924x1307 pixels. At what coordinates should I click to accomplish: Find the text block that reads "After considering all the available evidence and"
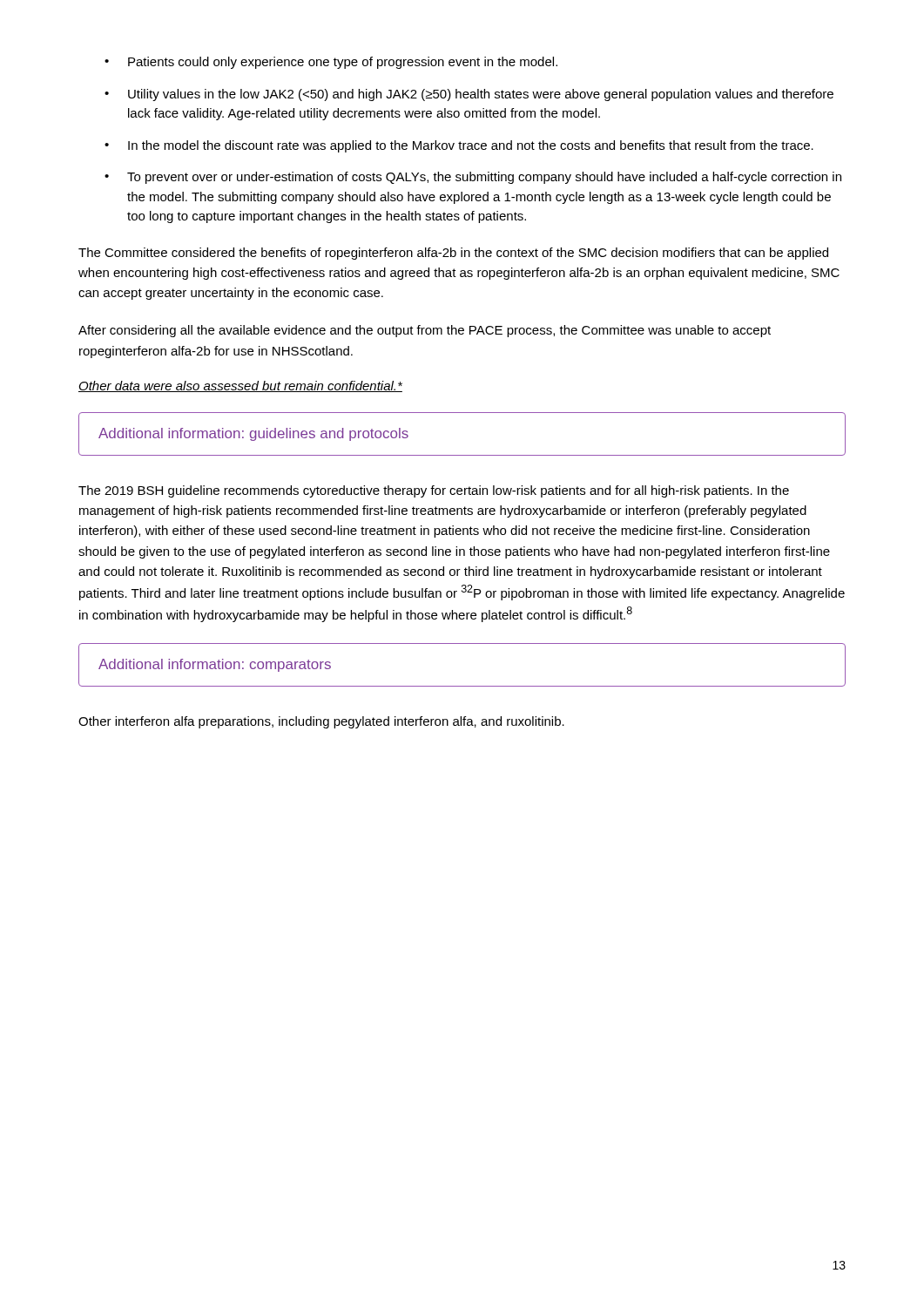point(425,340)
